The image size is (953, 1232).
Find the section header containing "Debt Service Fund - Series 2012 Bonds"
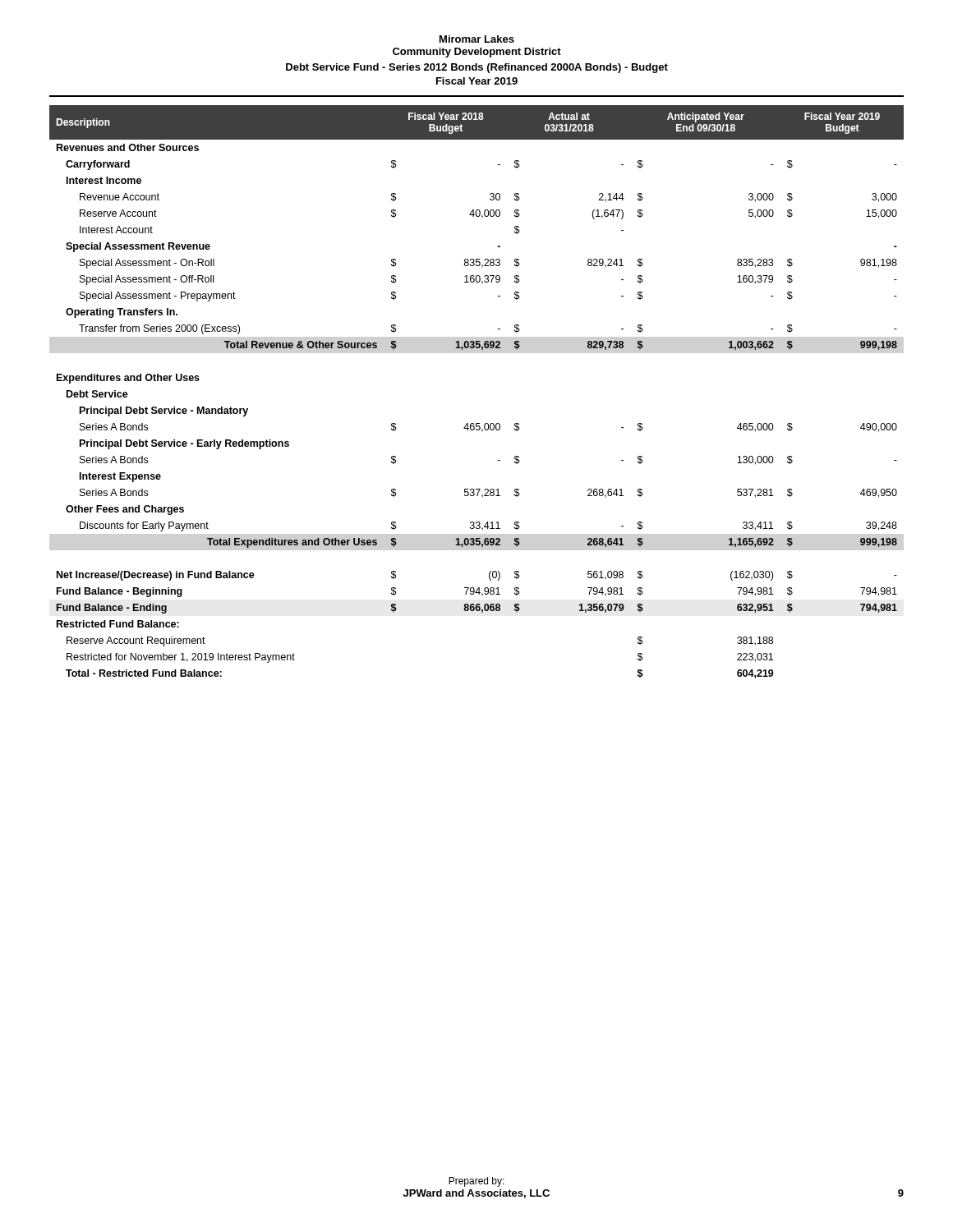[476, 67]
